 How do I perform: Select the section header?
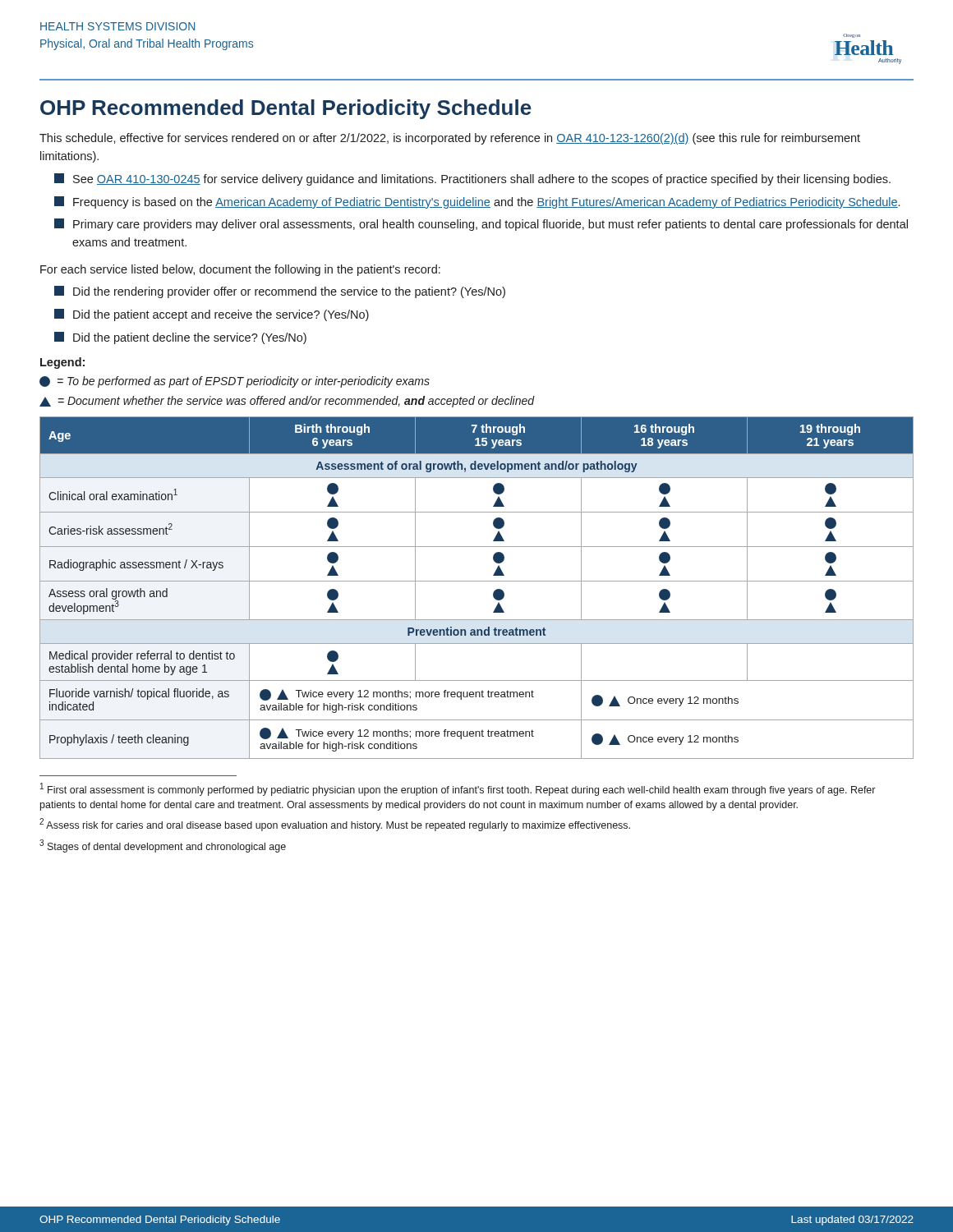(476, 362)
